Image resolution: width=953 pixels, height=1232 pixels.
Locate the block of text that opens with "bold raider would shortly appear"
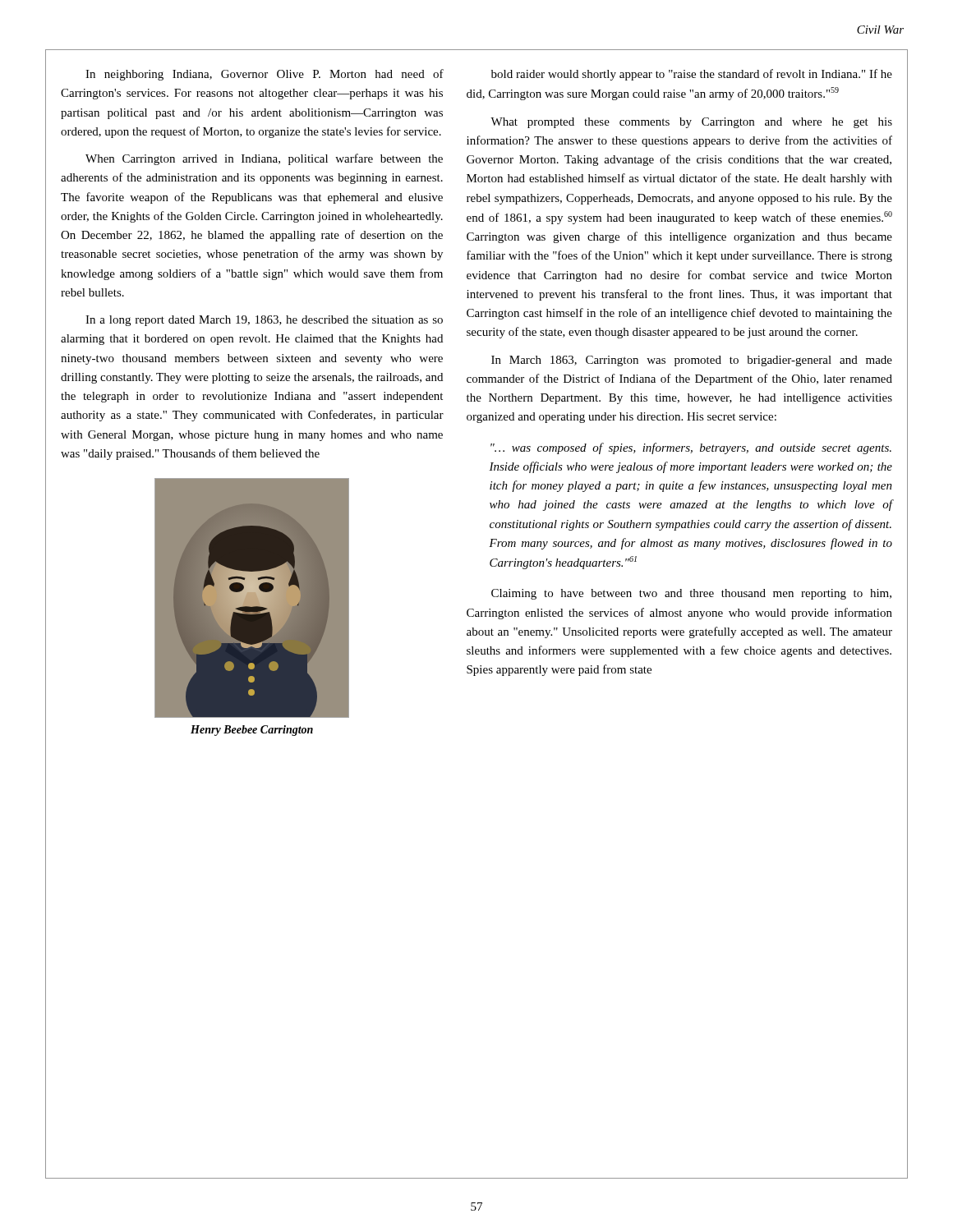(x=679, y=246)
